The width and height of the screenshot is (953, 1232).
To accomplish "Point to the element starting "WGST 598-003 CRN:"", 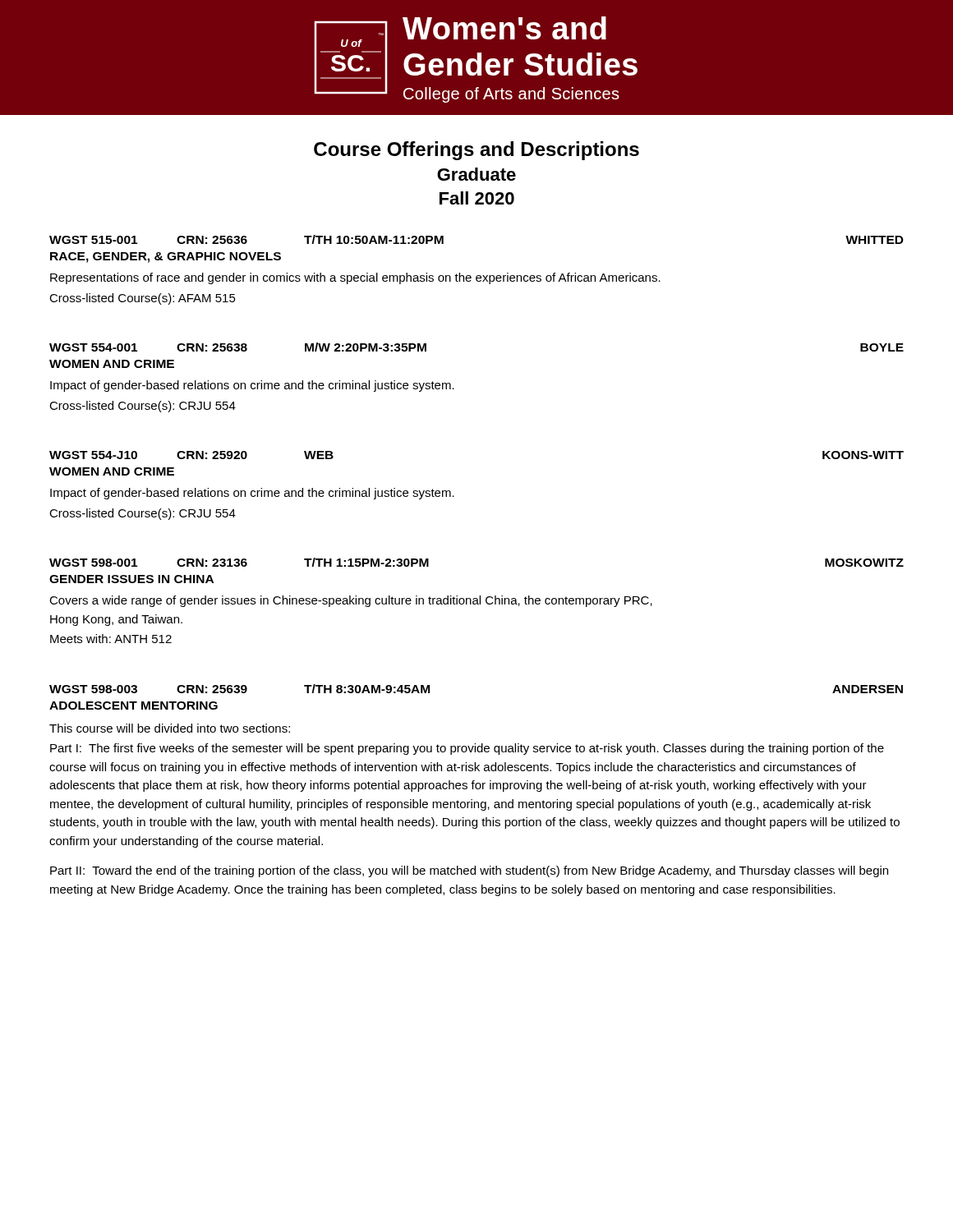I will pyautogui.click(x=94, y=689).
